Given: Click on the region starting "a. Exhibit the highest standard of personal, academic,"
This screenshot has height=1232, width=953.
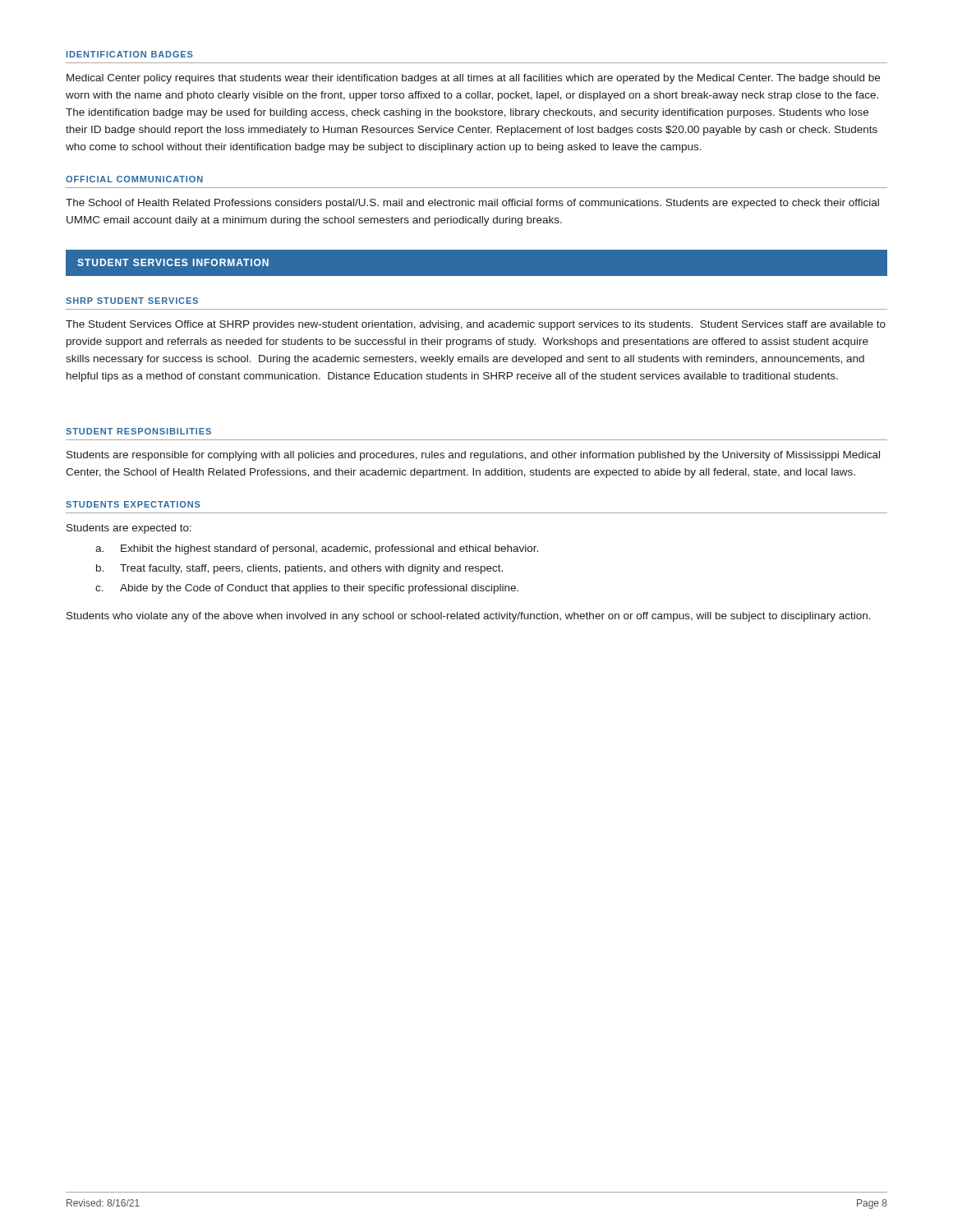Looking at the screenshot, I should point(476,549).
